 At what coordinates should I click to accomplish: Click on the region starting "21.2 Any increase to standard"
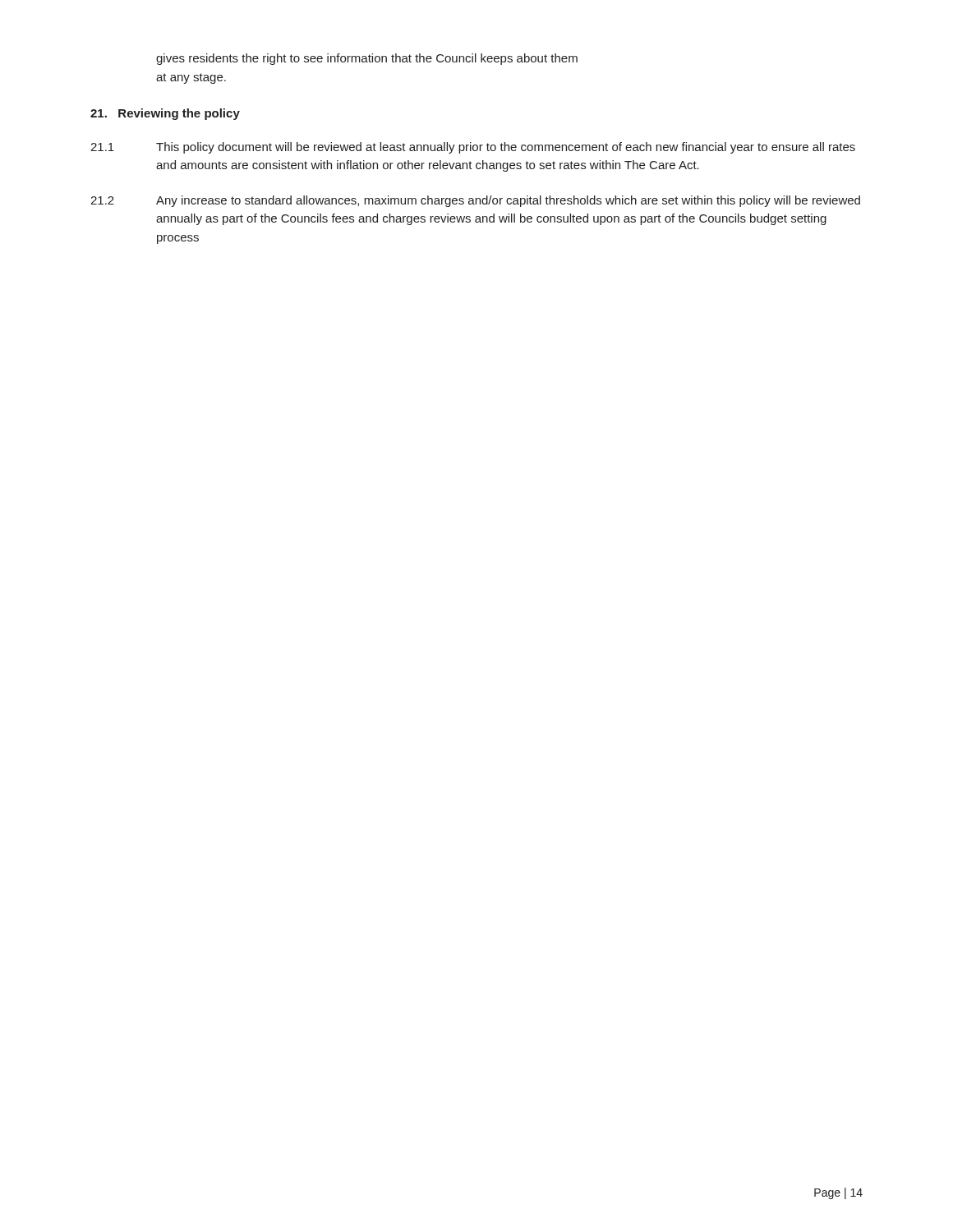(x=476, y=219)
